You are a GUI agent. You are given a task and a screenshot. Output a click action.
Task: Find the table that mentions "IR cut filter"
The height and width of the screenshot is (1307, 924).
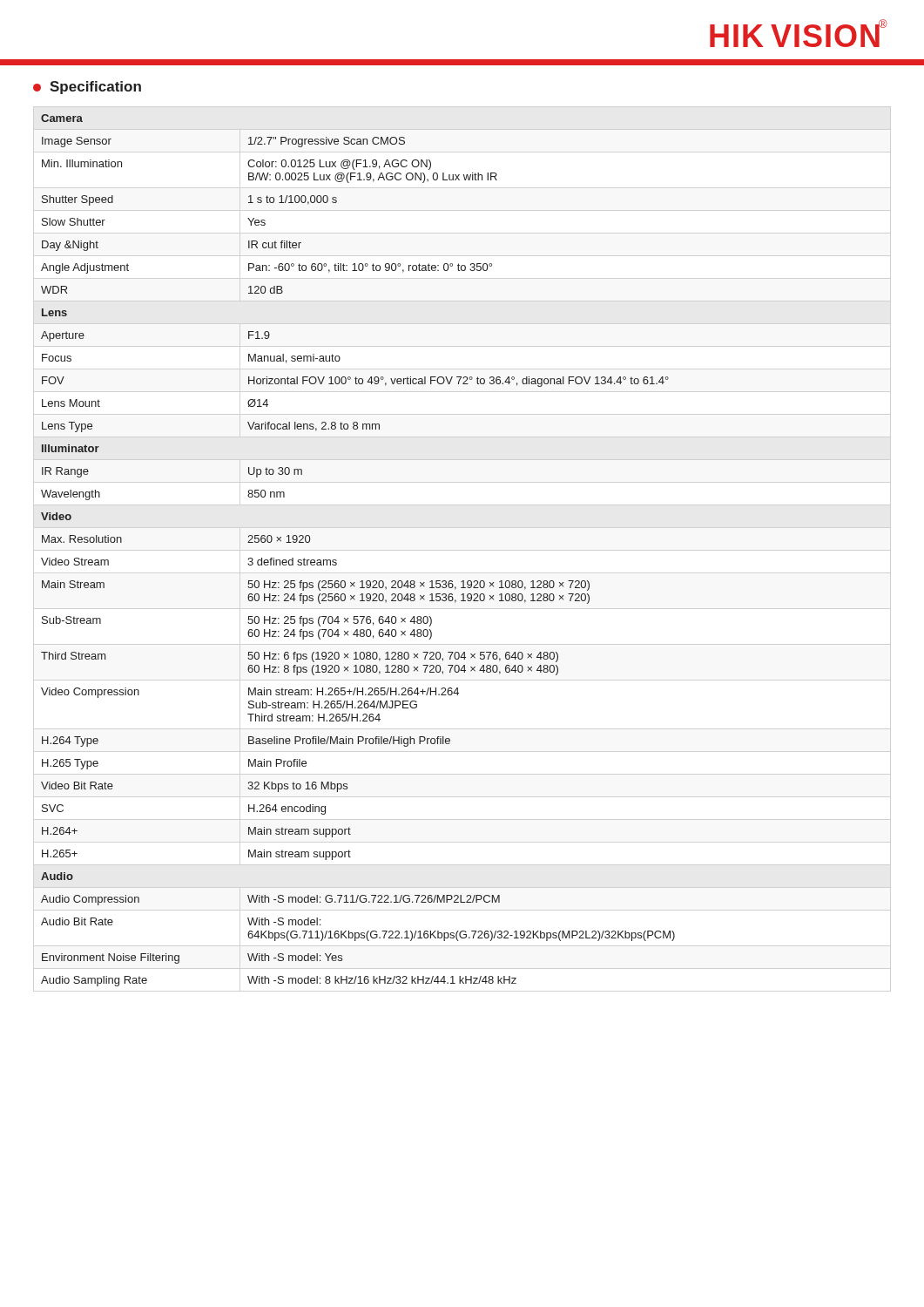[462, 549]
